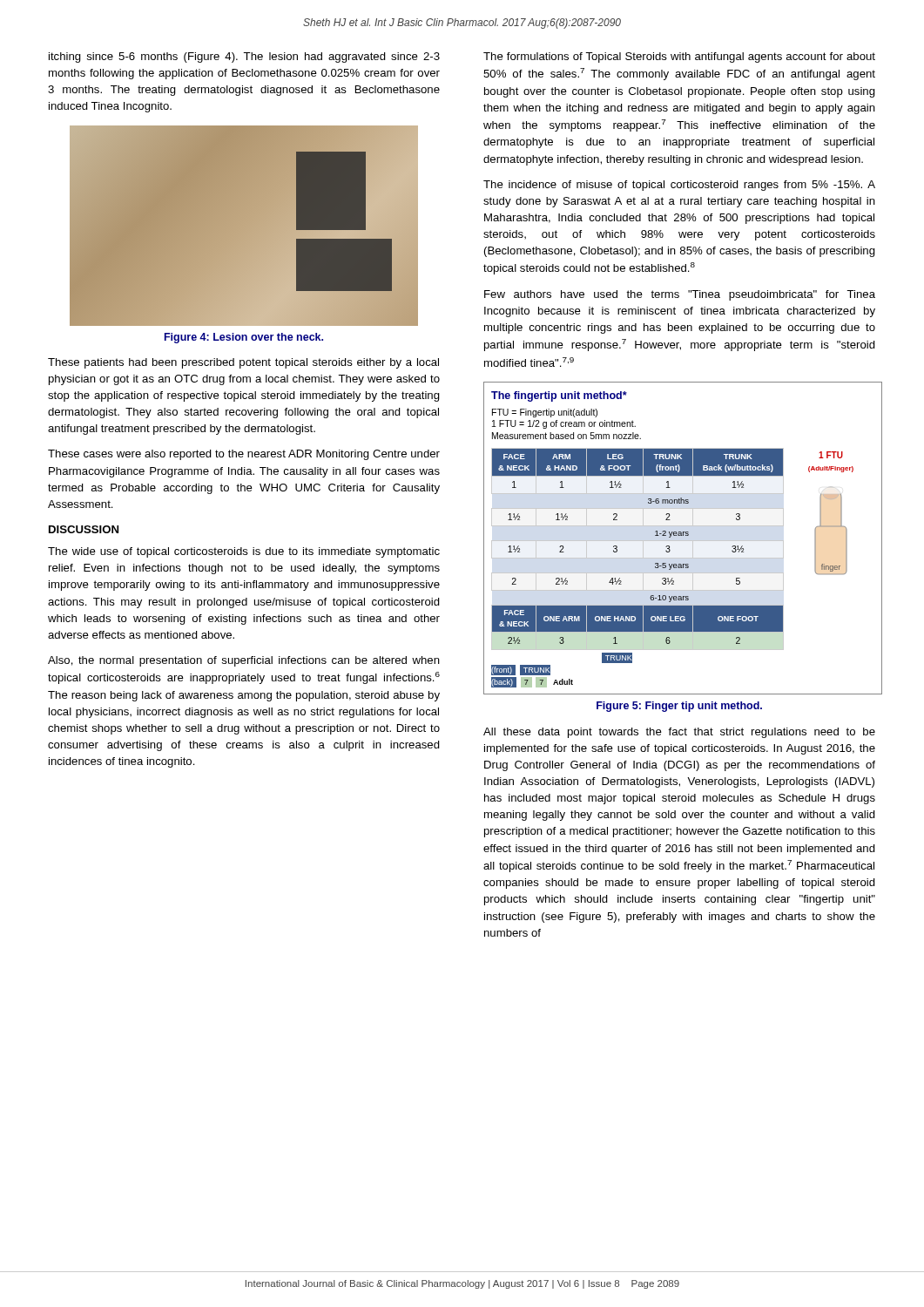Image resolution: width=924 pixels, height=1307 pixels.
Task: Find the photo
Action: pos(244,225)
